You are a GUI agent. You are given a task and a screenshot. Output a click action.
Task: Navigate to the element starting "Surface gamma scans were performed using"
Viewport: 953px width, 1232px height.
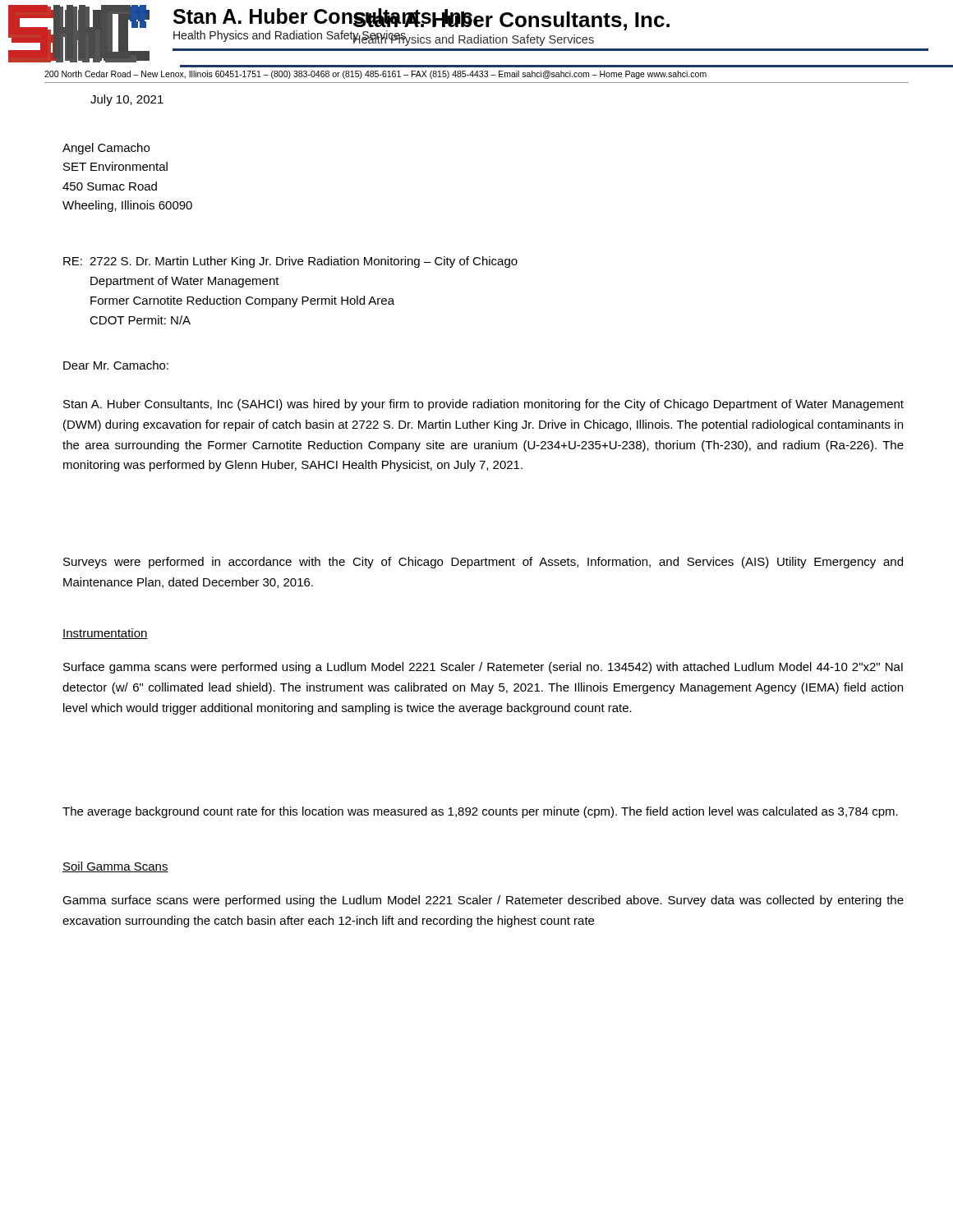[483, 687]
